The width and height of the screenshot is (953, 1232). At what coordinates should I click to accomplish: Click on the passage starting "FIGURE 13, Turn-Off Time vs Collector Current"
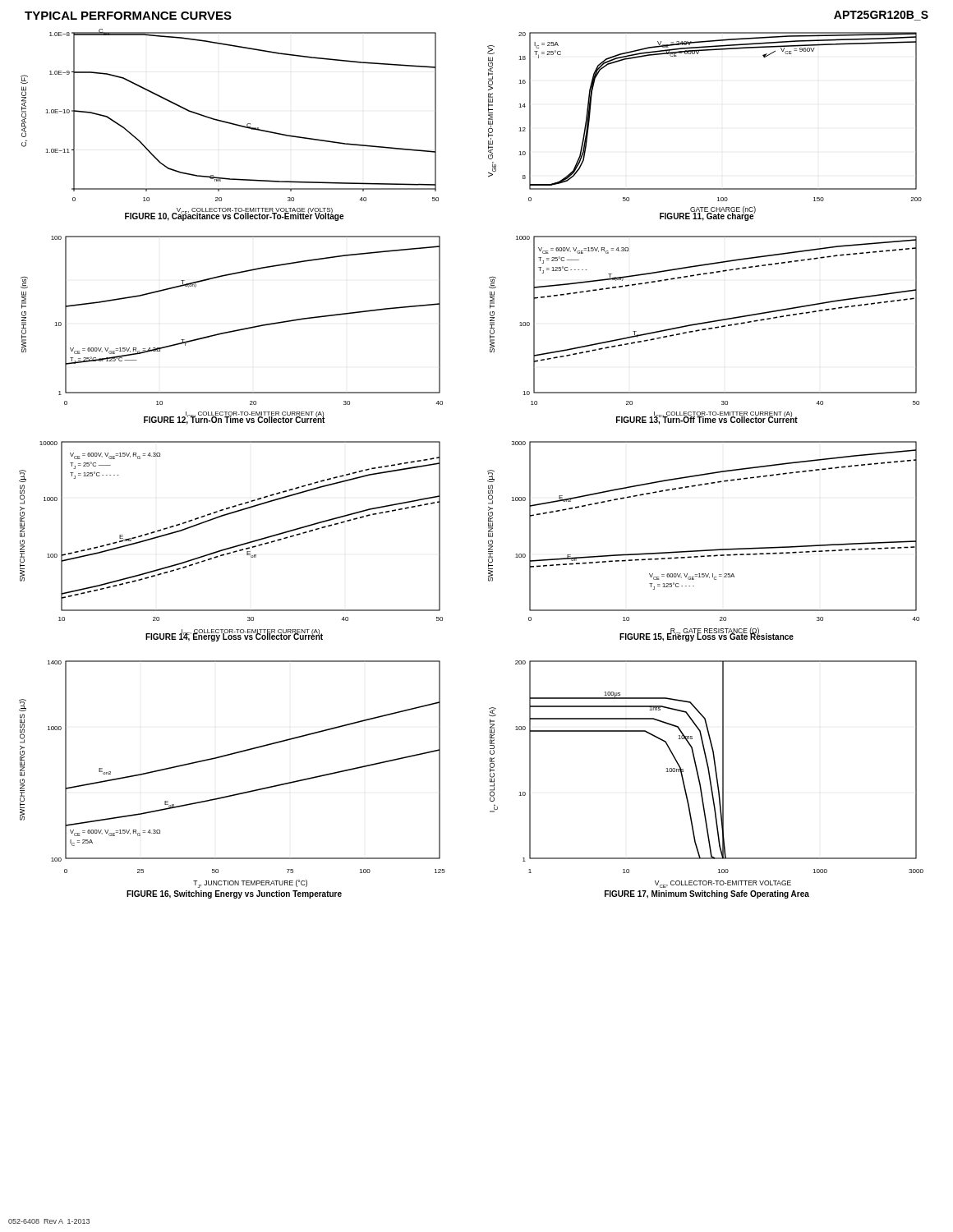707,420
